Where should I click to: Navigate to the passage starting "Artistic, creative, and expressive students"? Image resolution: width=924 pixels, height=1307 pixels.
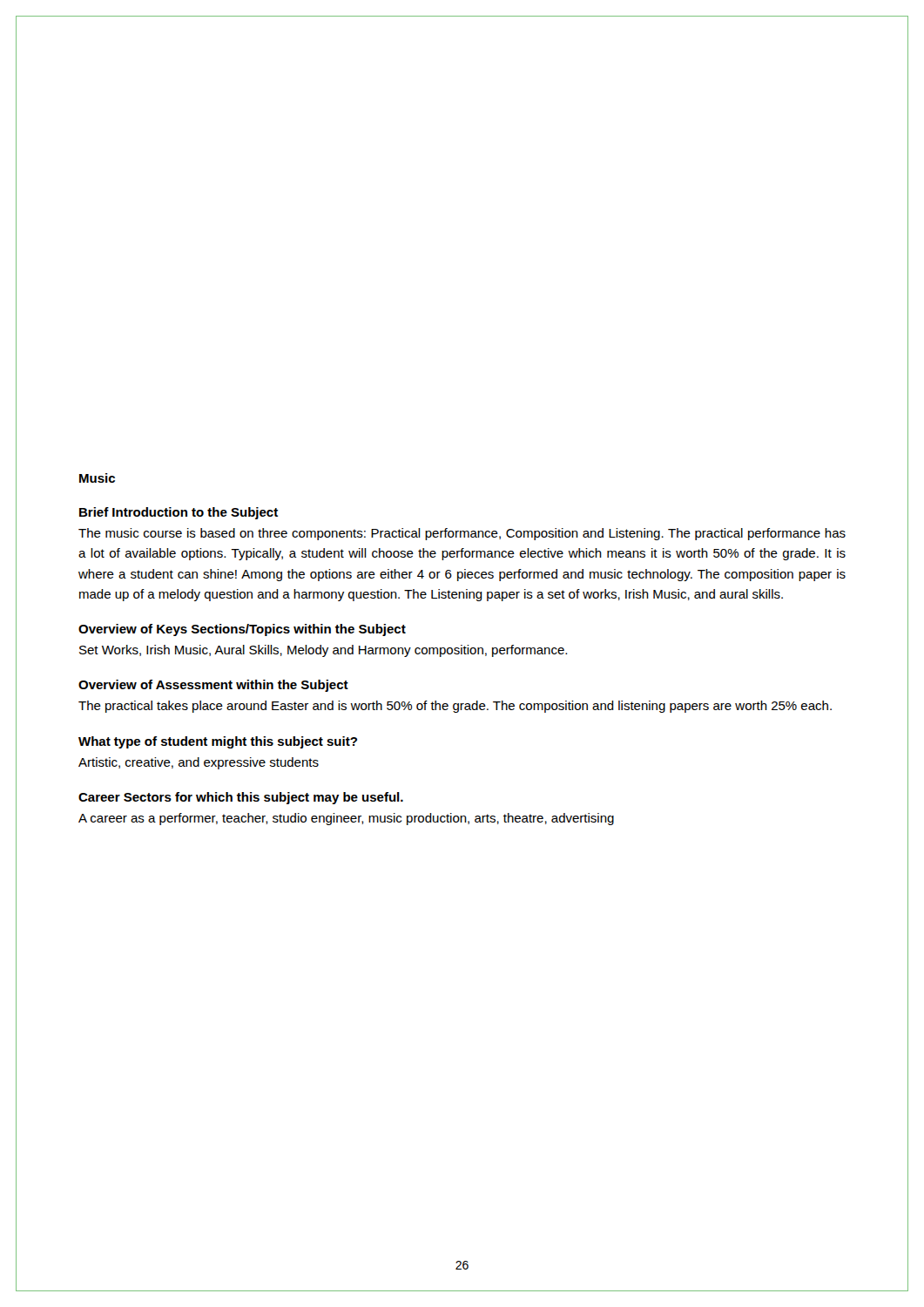pyautogui.click(x=199, y=762)
